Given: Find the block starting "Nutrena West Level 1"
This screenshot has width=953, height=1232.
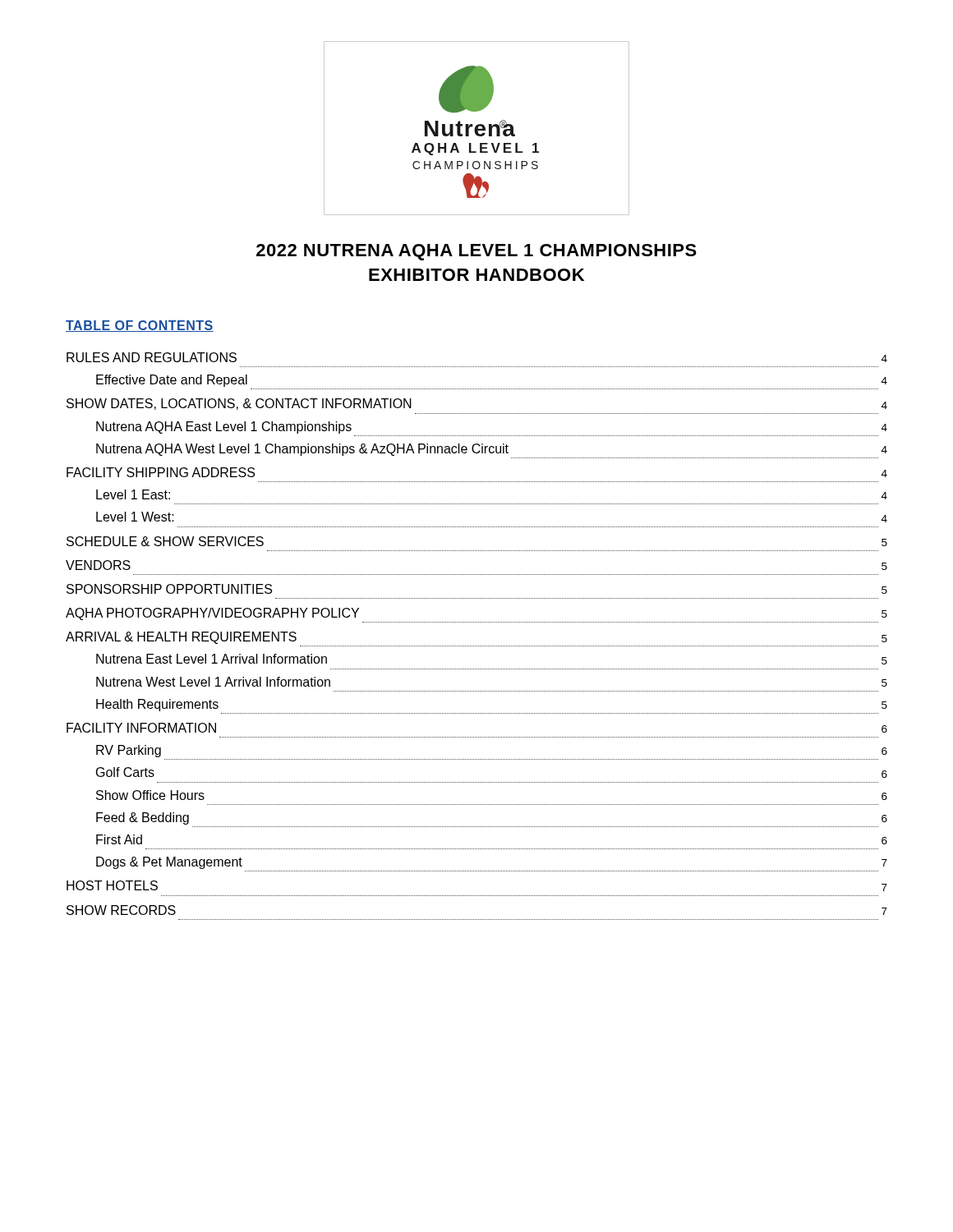Looking at the screenshot, I should coord(491,682).
